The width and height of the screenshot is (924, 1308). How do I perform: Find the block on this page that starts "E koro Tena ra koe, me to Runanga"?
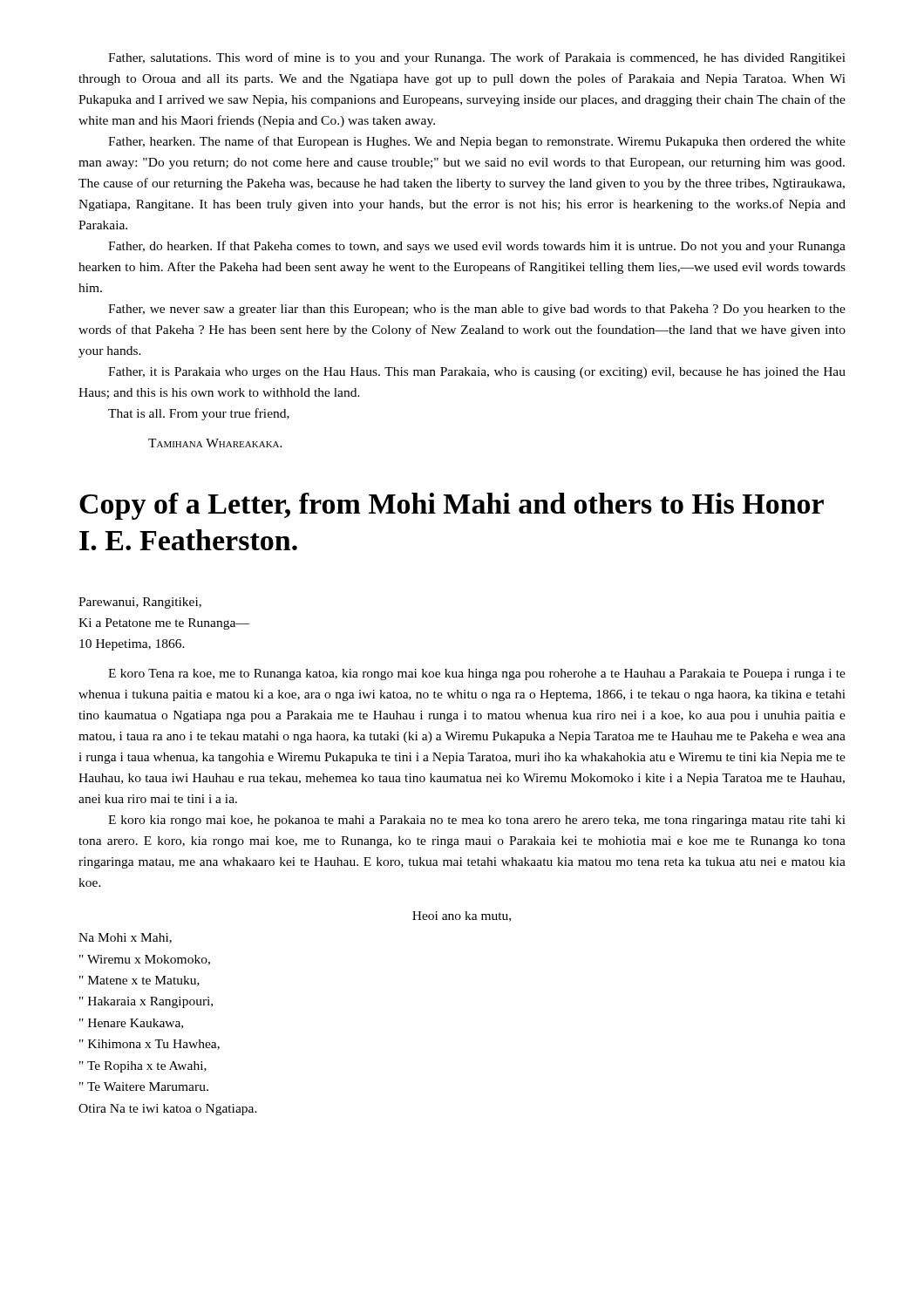462,778
